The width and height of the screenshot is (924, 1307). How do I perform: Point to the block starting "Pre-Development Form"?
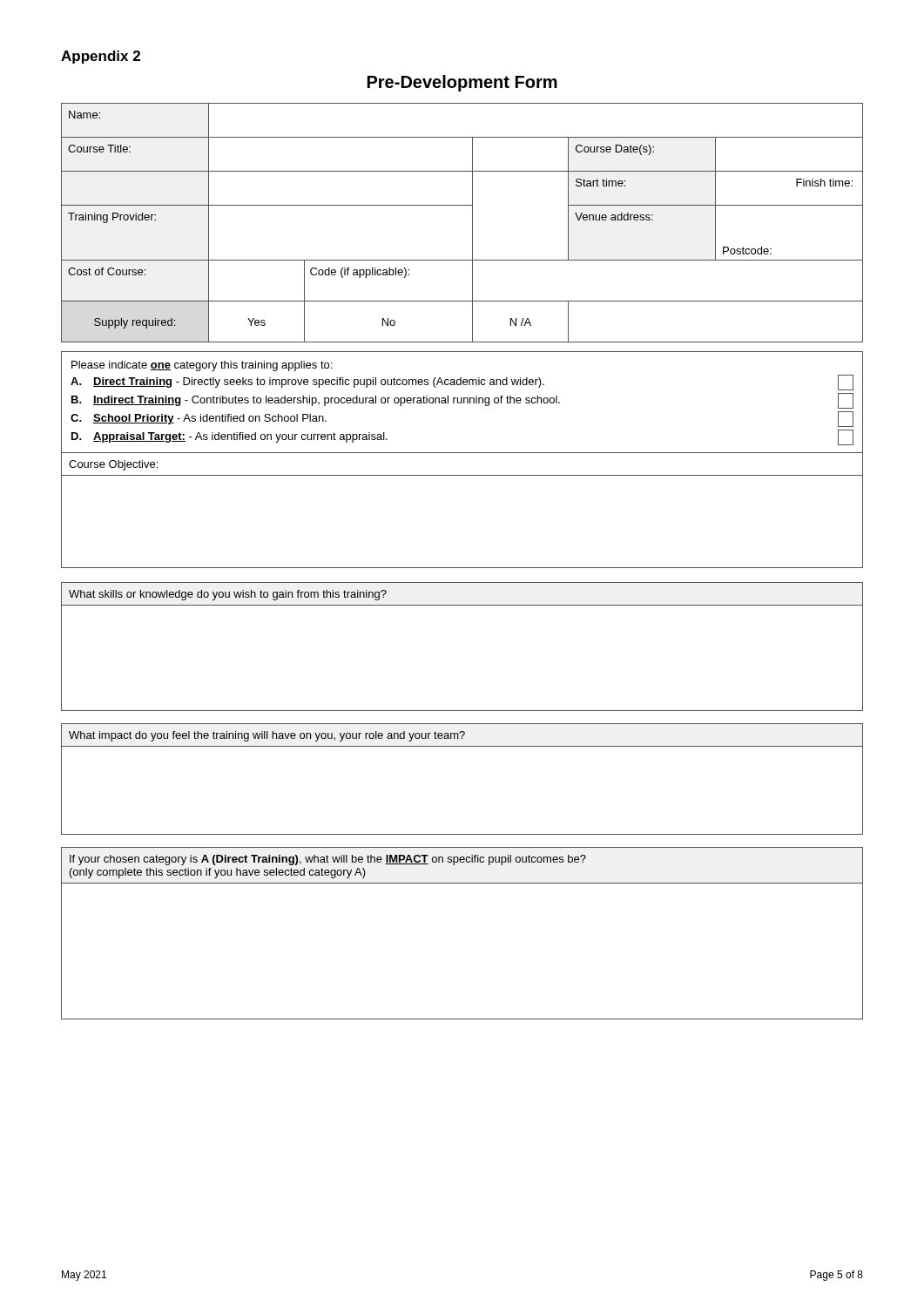[x=462, y=82]
